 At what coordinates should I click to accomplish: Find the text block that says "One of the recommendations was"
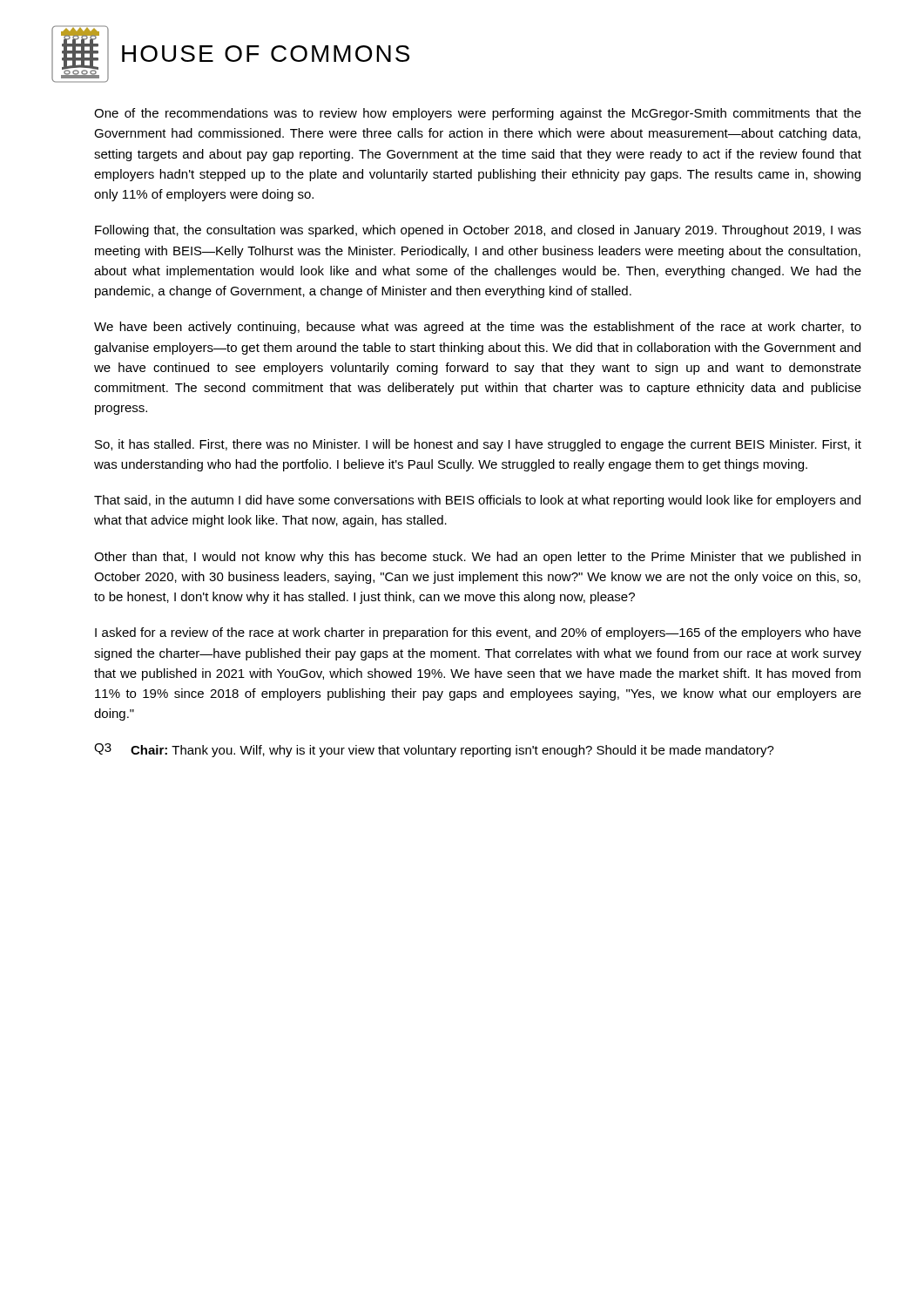coord(478,153)
